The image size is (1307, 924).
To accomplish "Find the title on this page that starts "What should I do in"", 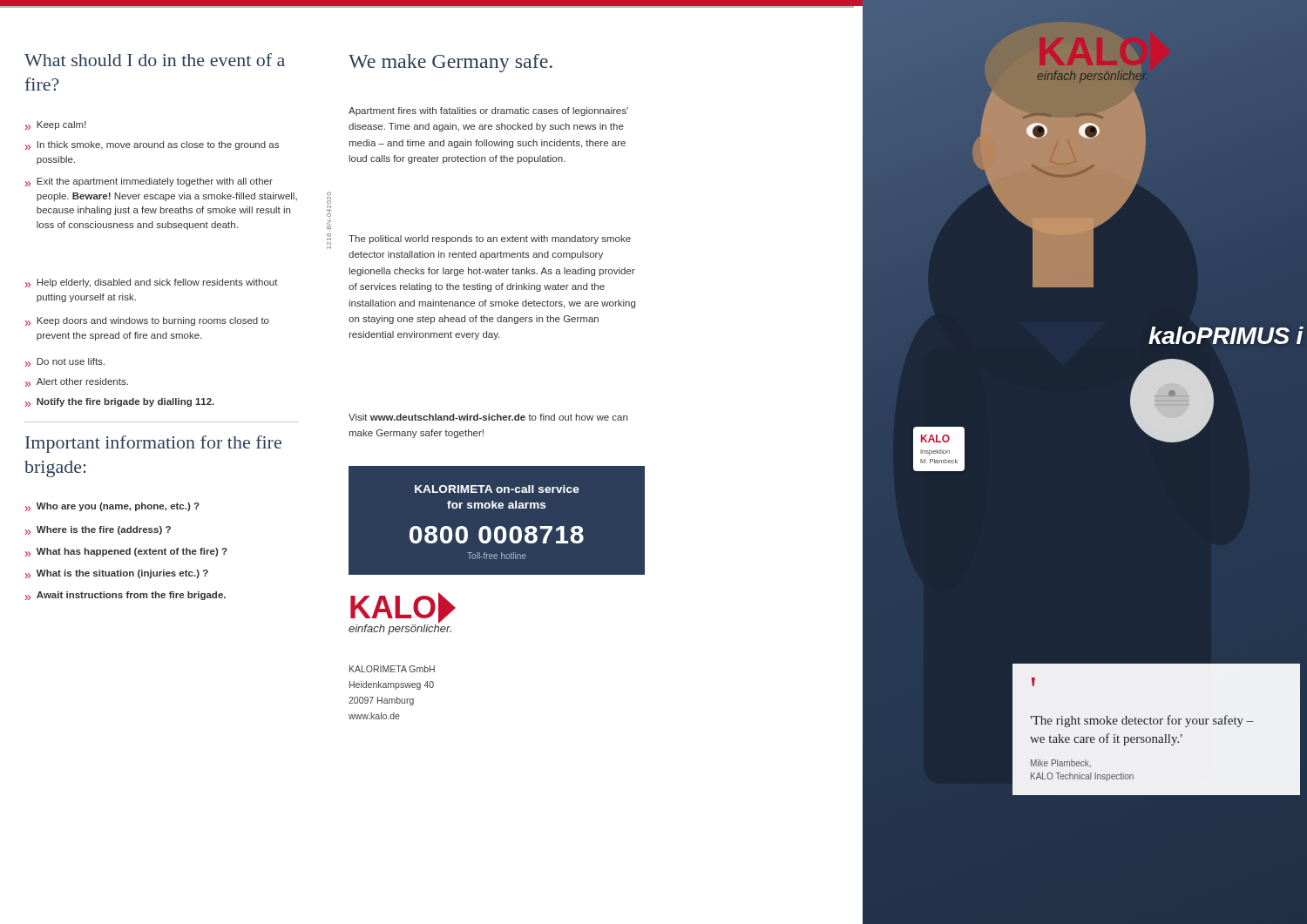I will (155, 72).
